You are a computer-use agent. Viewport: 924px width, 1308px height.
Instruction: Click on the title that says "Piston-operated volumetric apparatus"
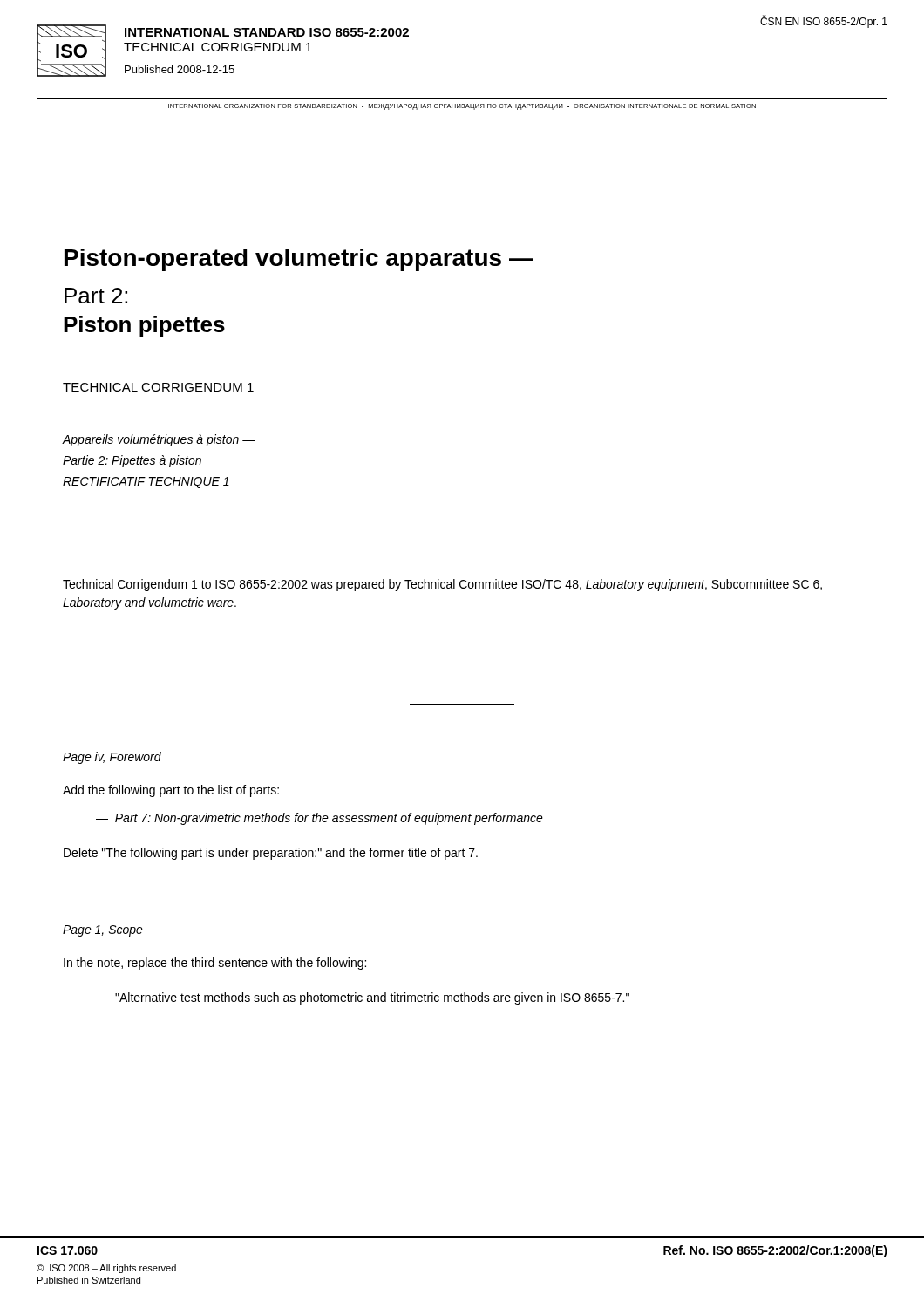[x=299, y=260]
